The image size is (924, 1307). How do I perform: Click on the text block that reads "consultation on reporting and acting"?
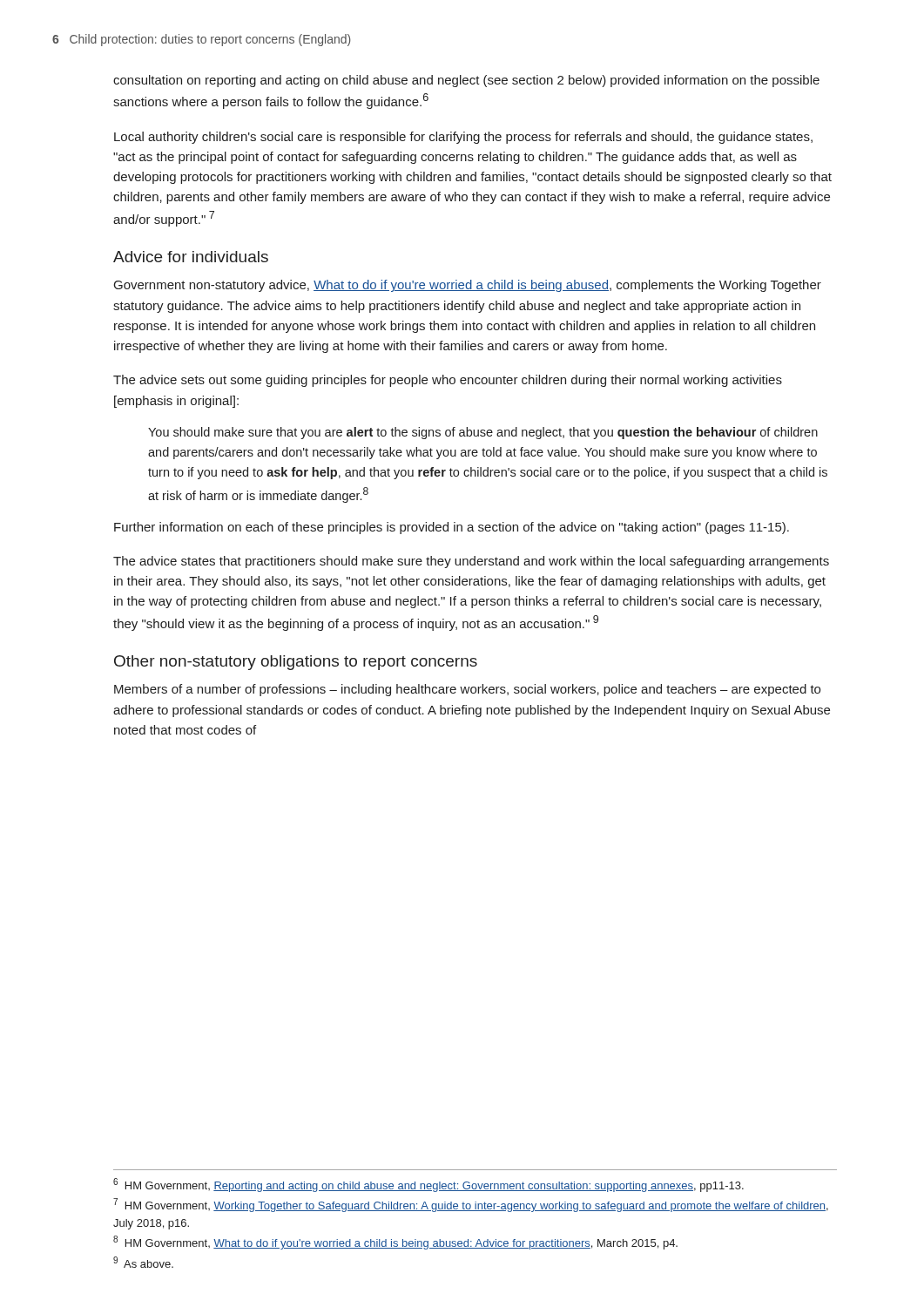(x=475, y=91)
